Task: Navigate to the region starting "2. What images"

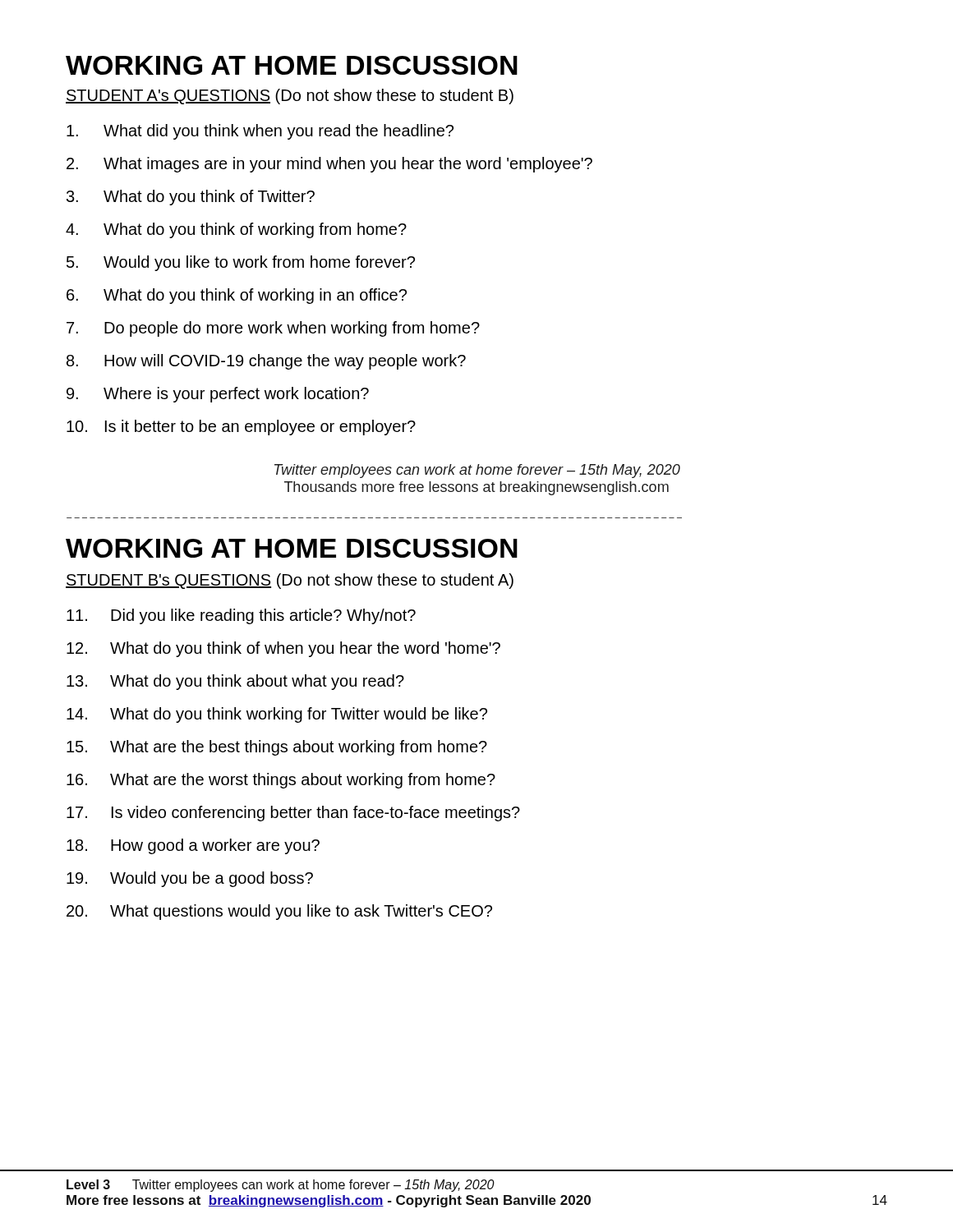Action: click(329, 163)
